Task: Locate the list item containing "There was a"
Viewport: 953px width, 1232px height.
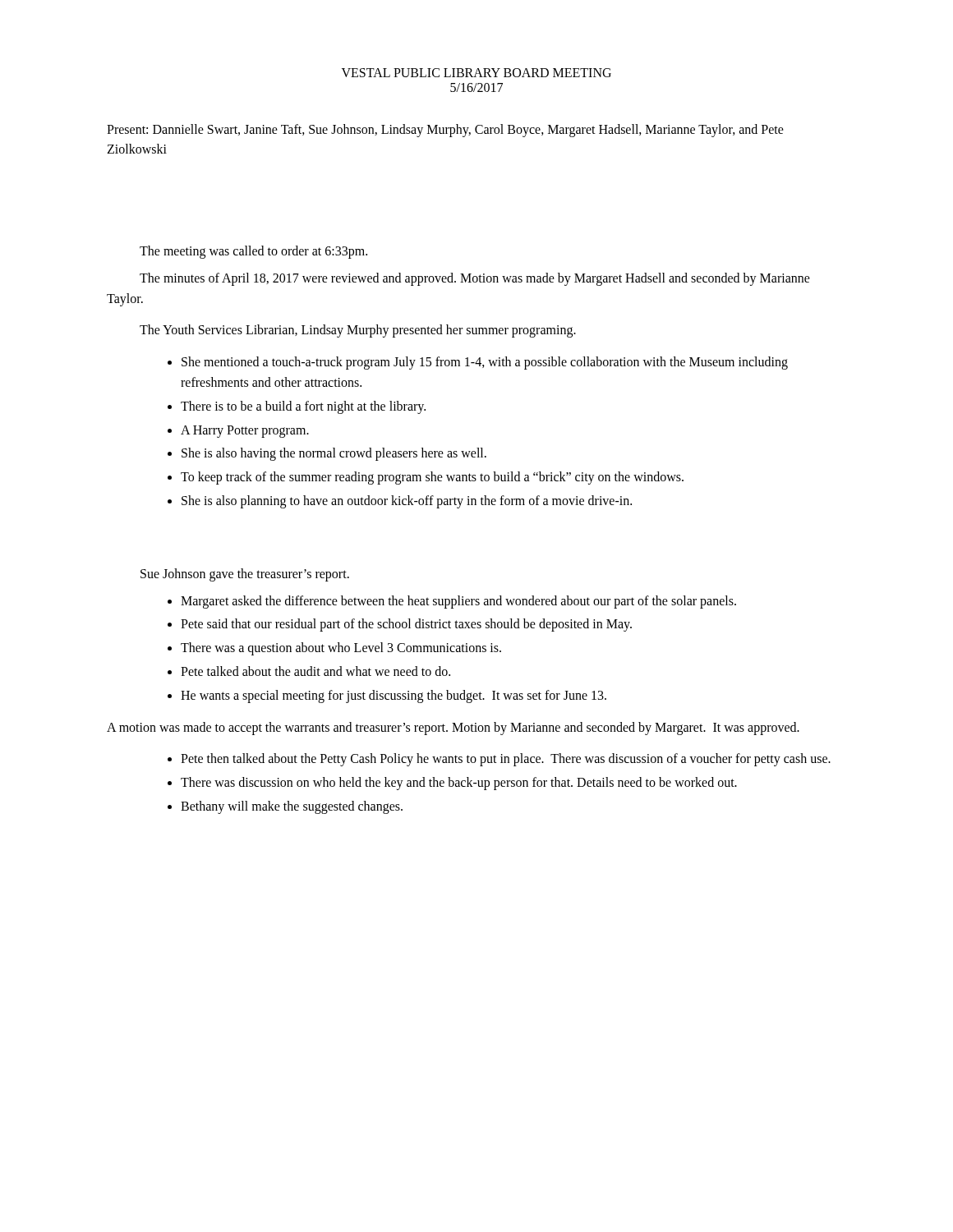Action: pyautogui.click(x=341, y=648)
